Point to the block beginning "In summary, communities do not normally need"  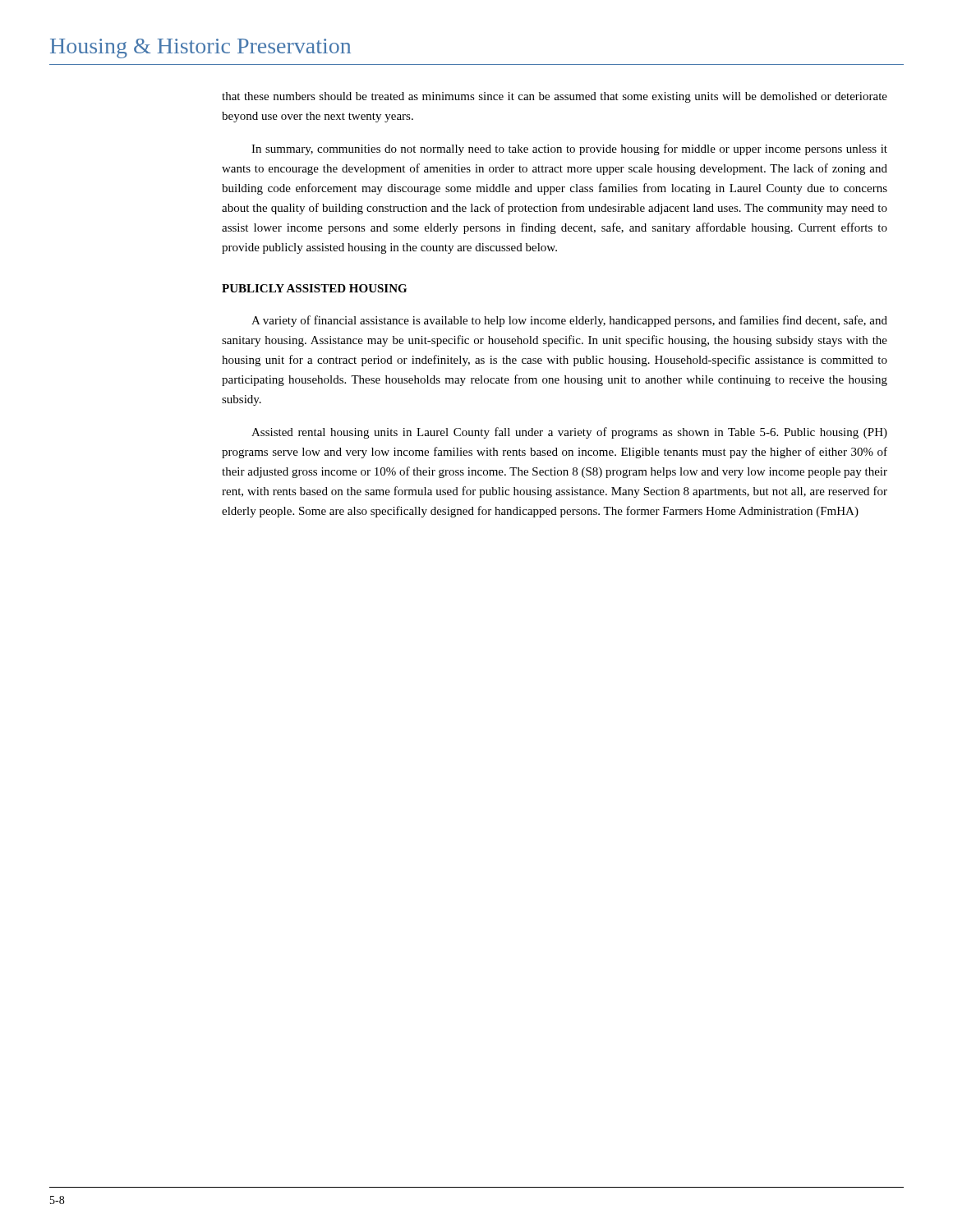tap(555, 198)
